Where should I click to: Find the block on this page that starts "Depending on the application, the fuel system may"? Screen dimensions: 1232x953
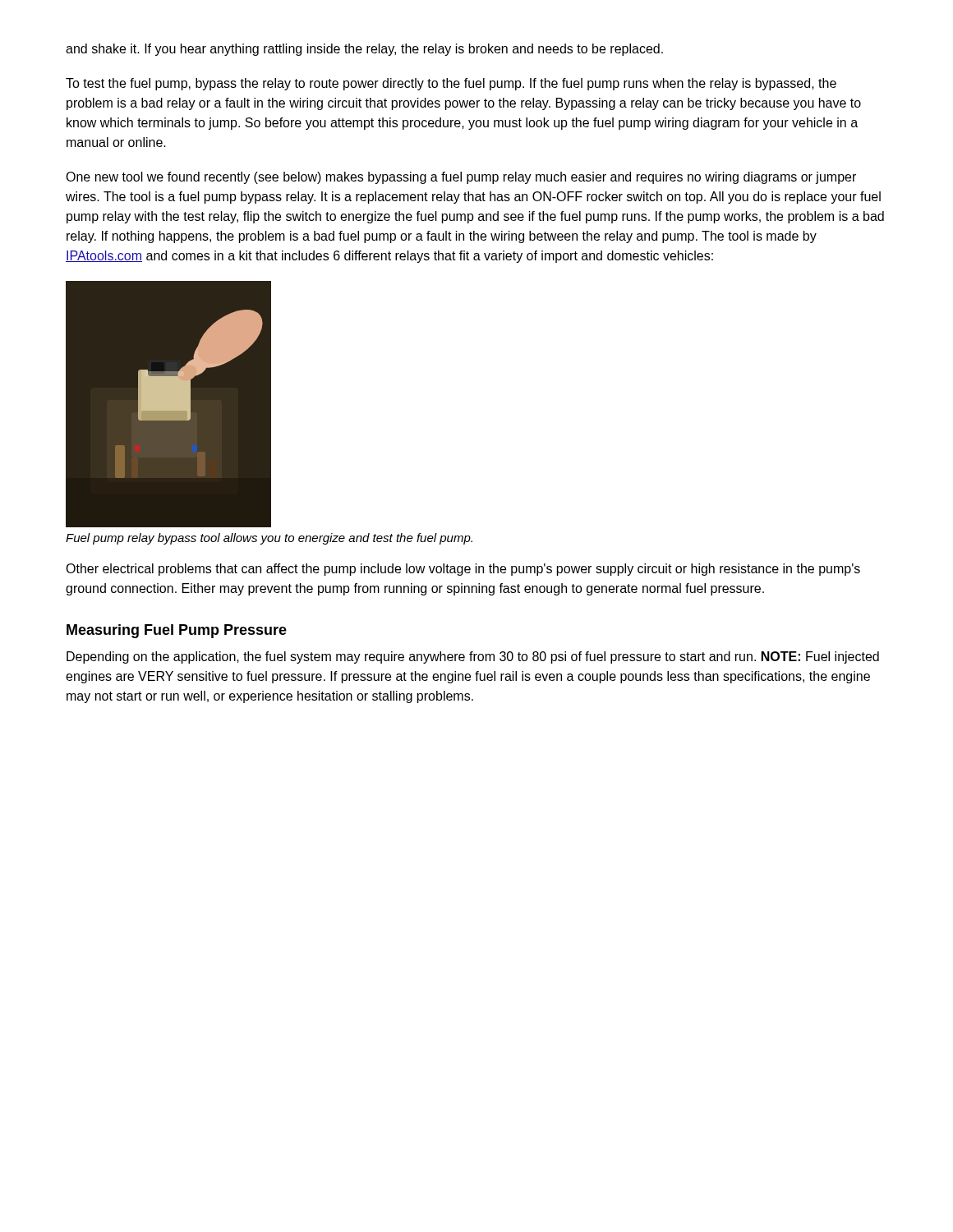pos(473,676)
